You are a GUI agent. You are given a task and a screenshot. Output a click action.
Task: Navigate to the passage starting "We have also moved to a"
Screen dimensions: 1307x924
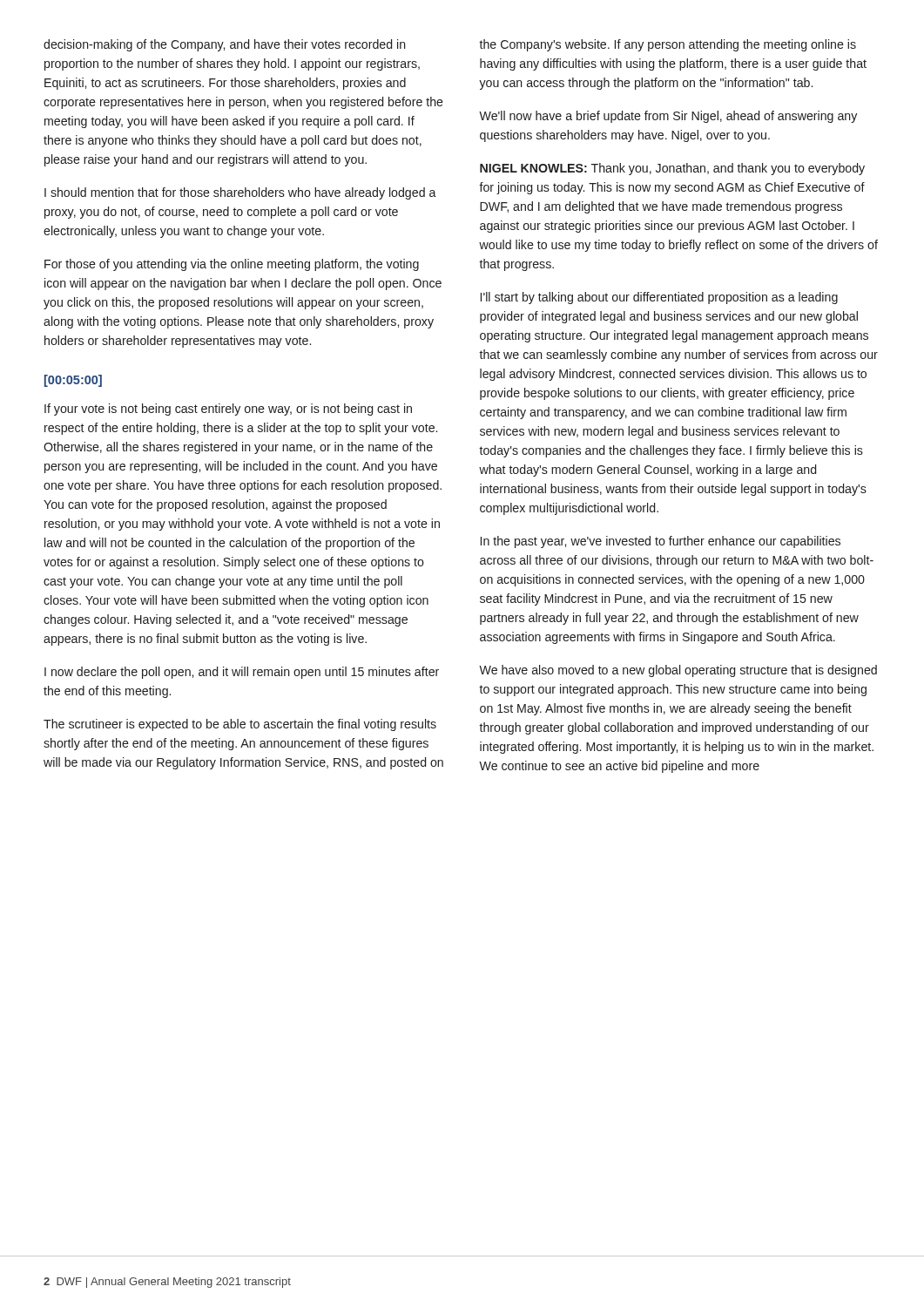(678, 718)
